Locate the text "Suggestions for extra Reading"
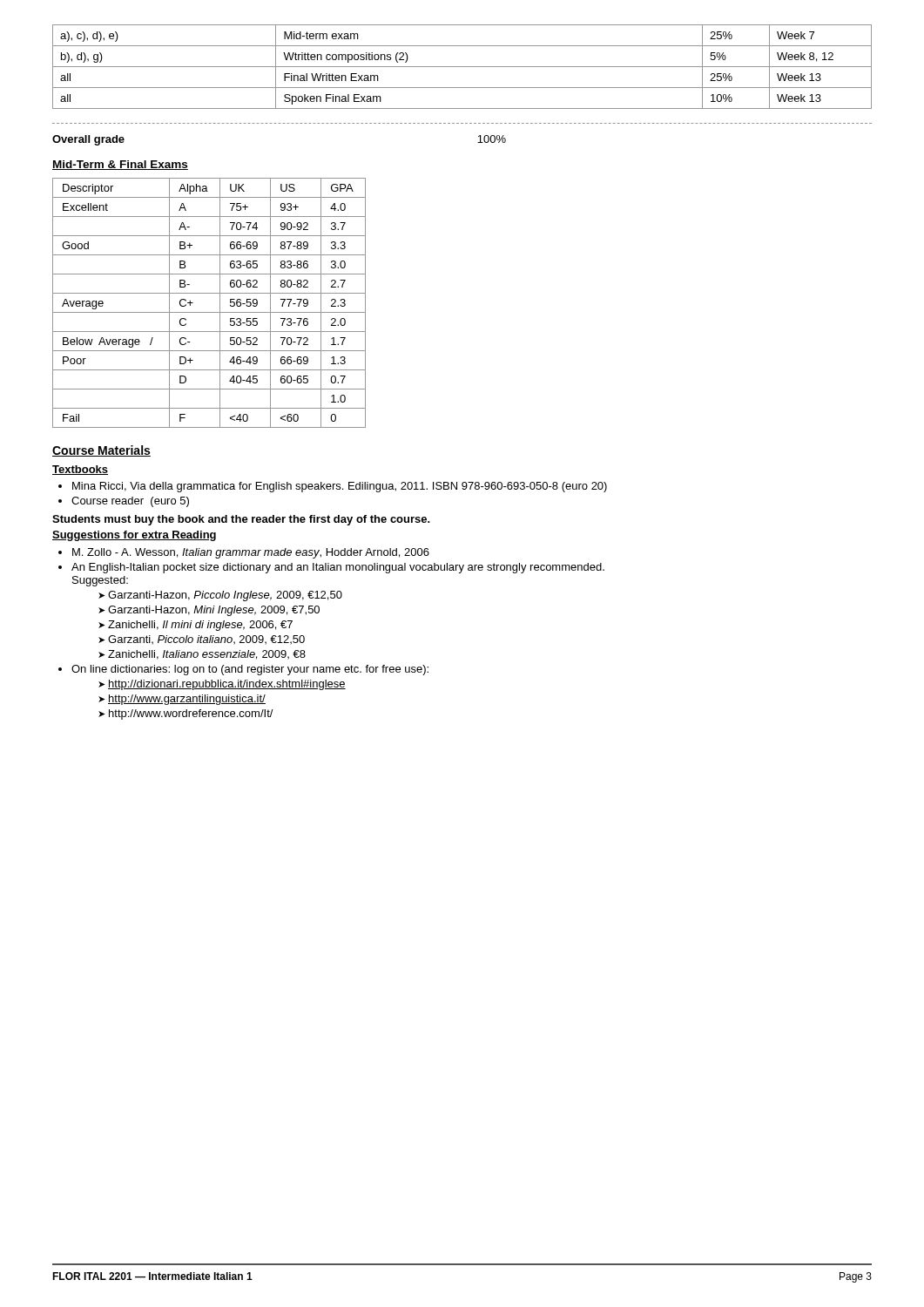 tap(134, 535)
